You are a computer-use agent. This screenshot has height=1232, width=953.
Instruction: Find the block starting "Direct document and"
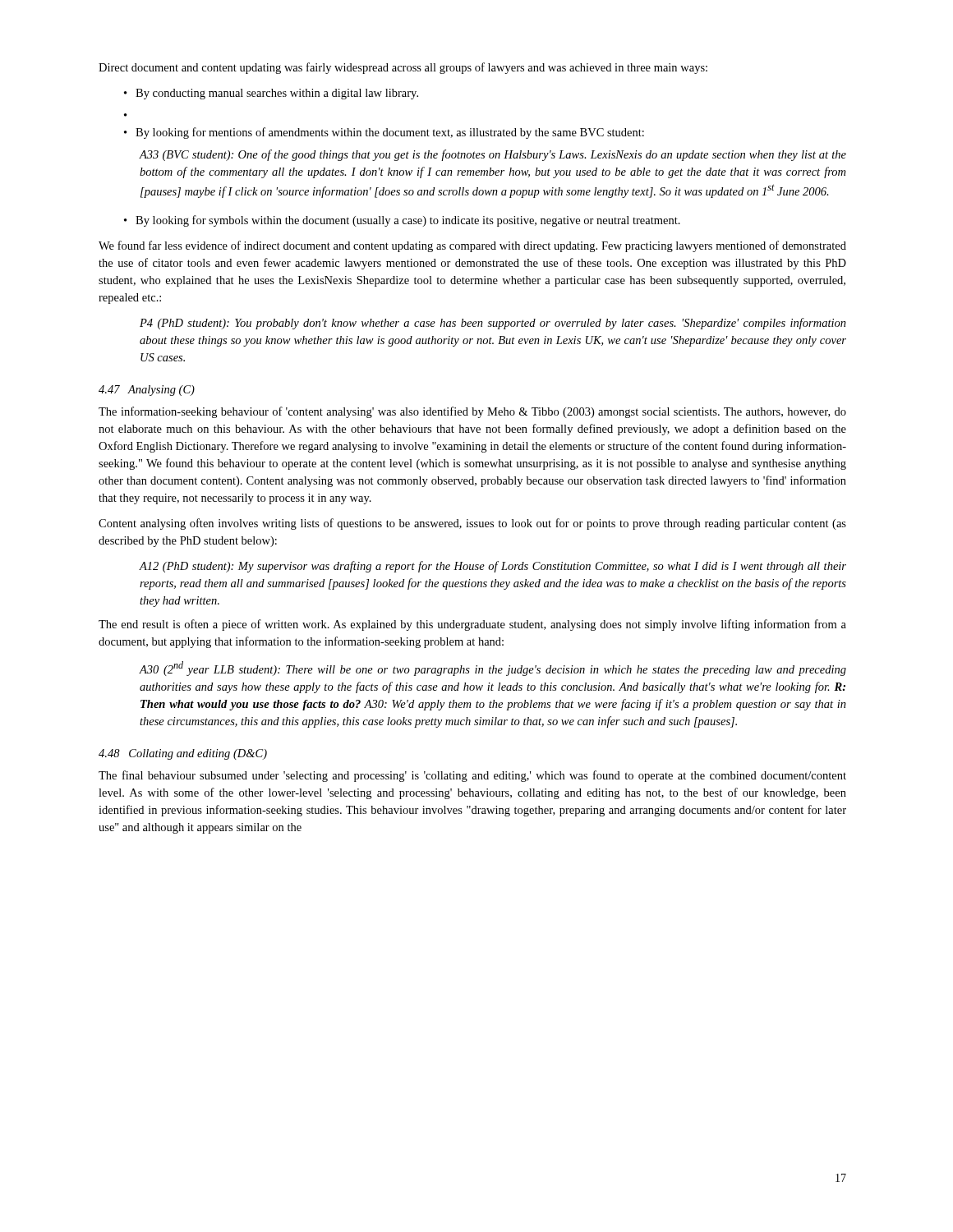[403, 67]
